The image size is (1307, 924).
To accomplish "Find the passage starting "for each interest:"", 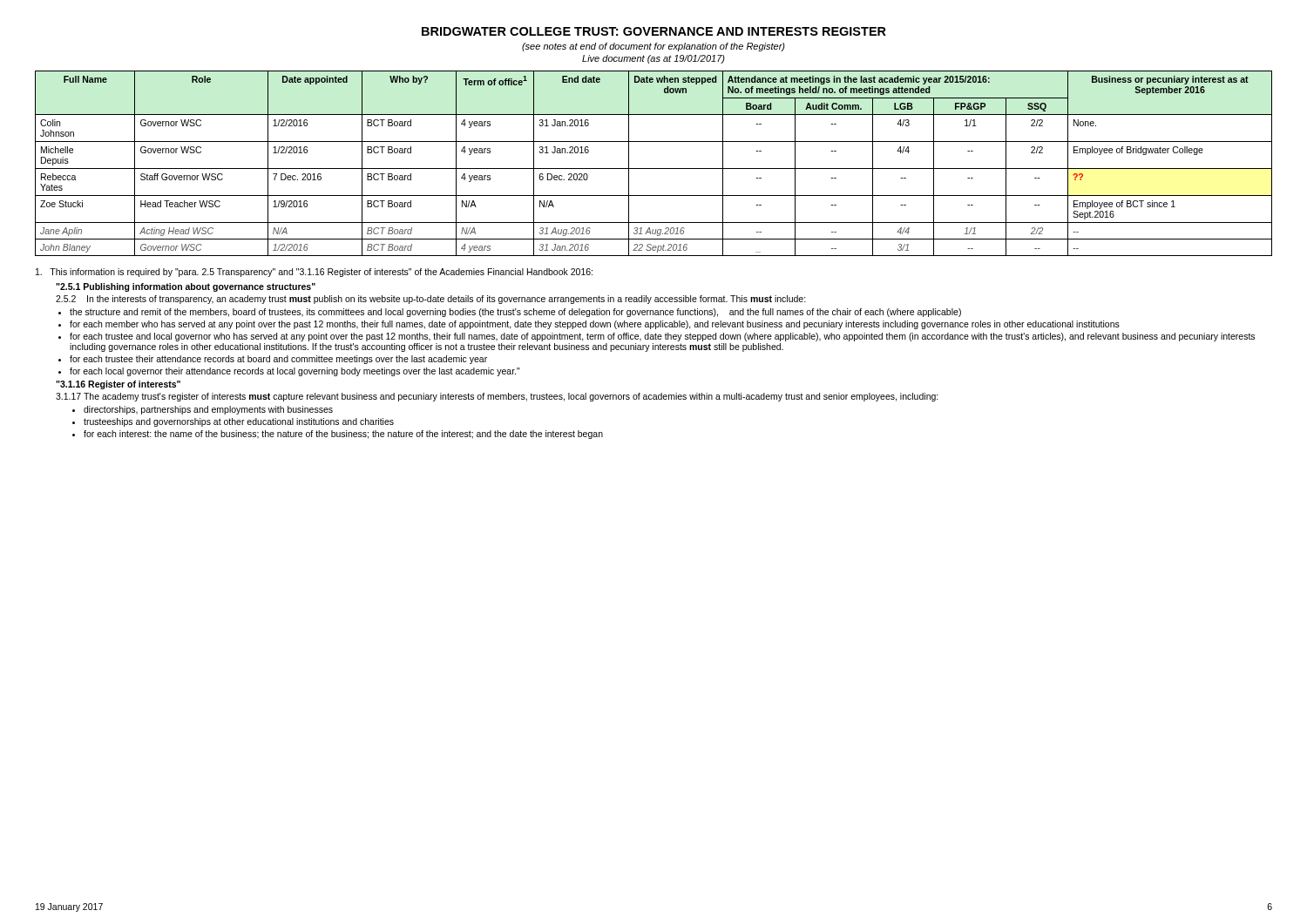I will (343, 434).
